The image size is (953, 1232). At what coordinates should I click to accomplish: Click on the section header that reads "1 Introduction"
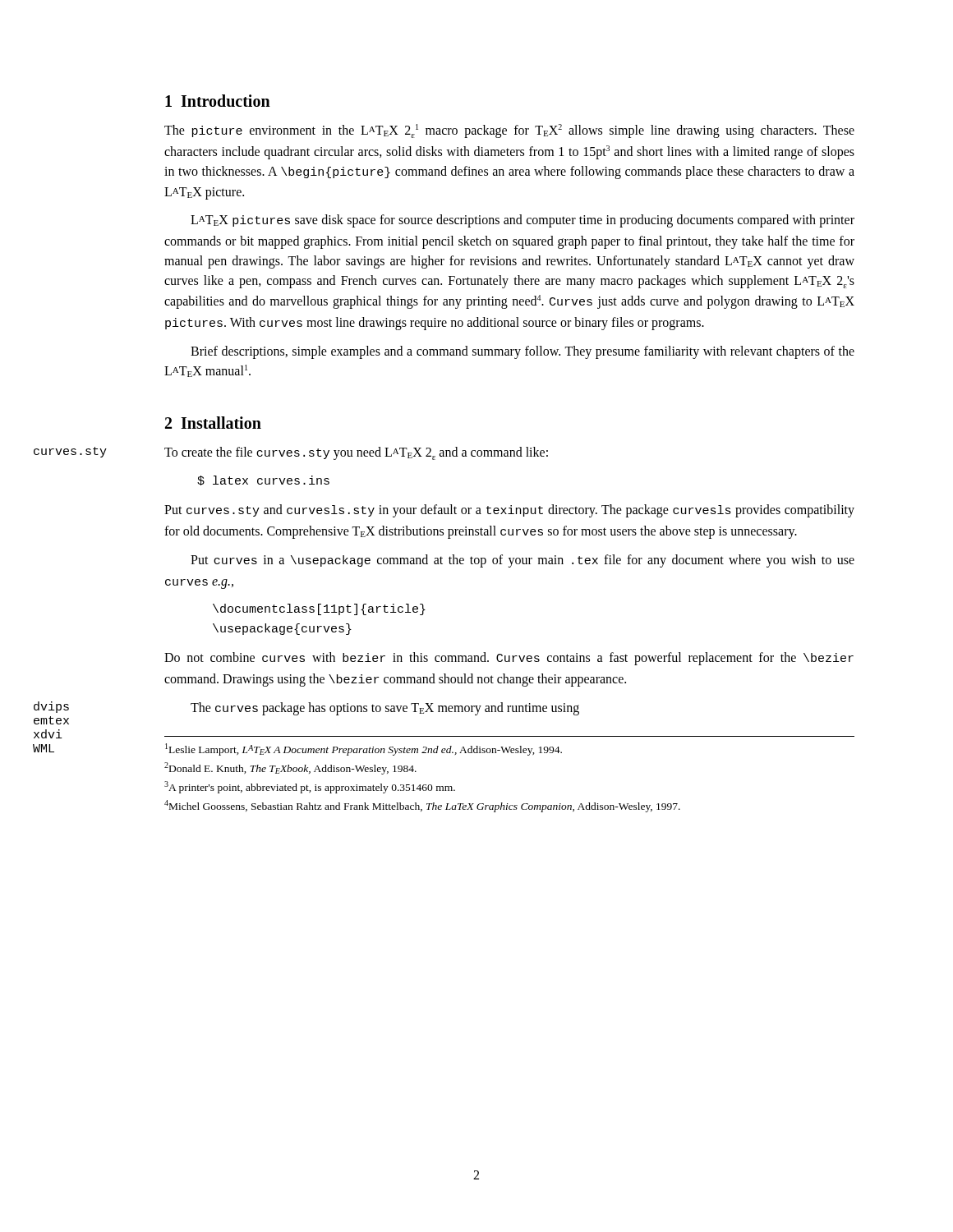(217, 101)
